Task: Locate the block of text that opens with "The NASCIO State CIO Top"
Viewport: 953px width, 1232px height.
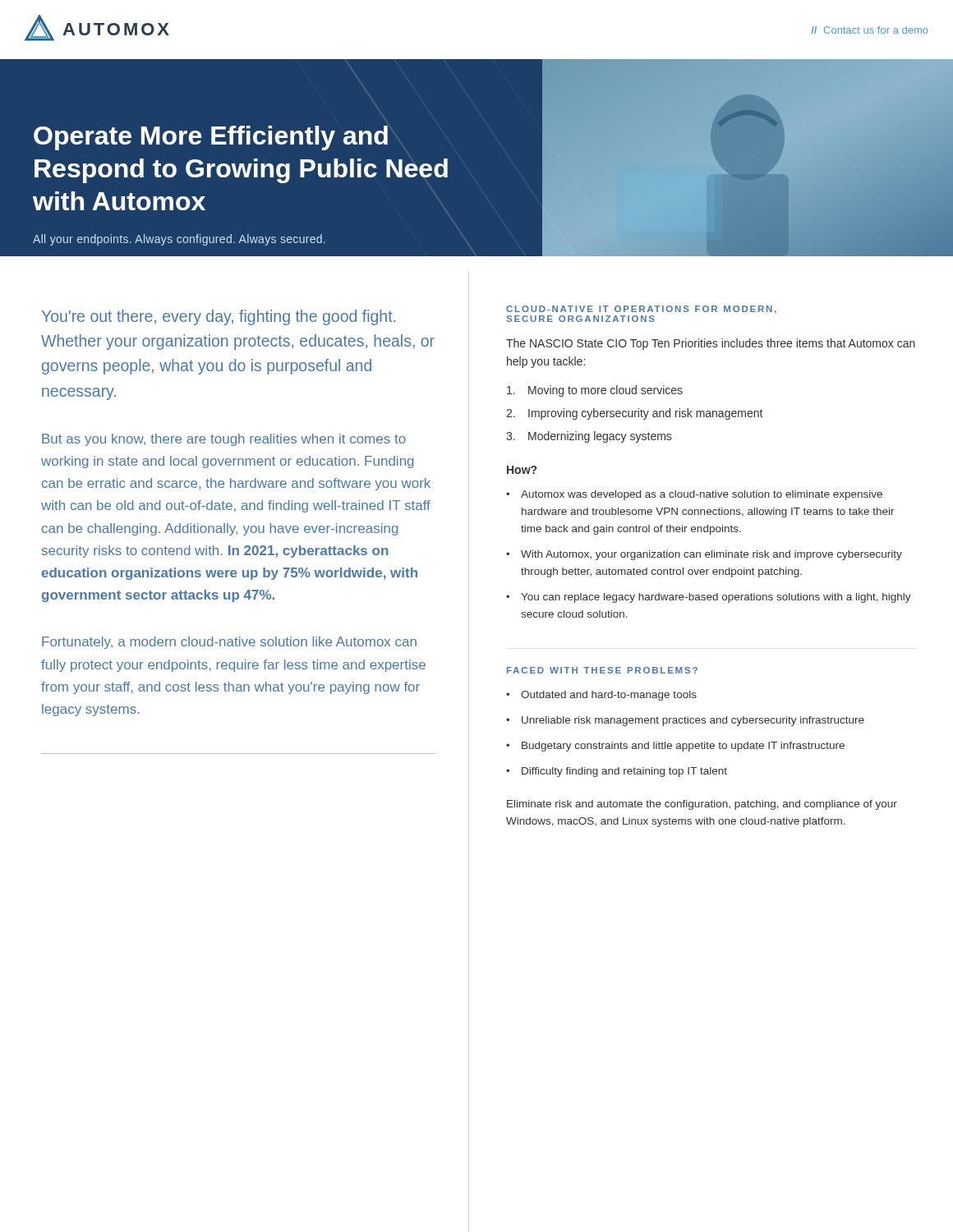Action: 711,352
